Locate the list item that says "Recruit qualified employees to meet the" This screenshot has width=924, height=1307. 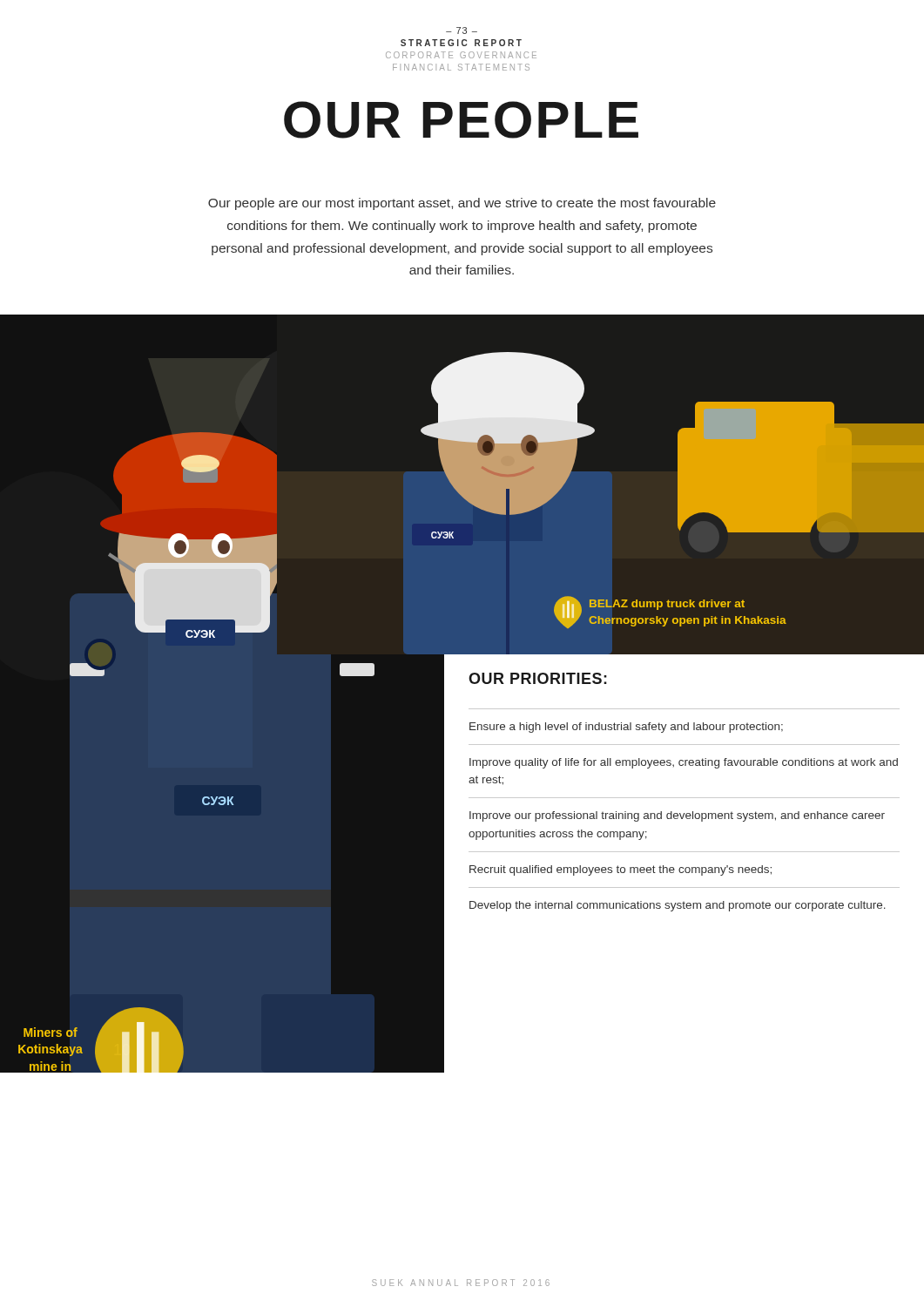click(x=621, y=869)
